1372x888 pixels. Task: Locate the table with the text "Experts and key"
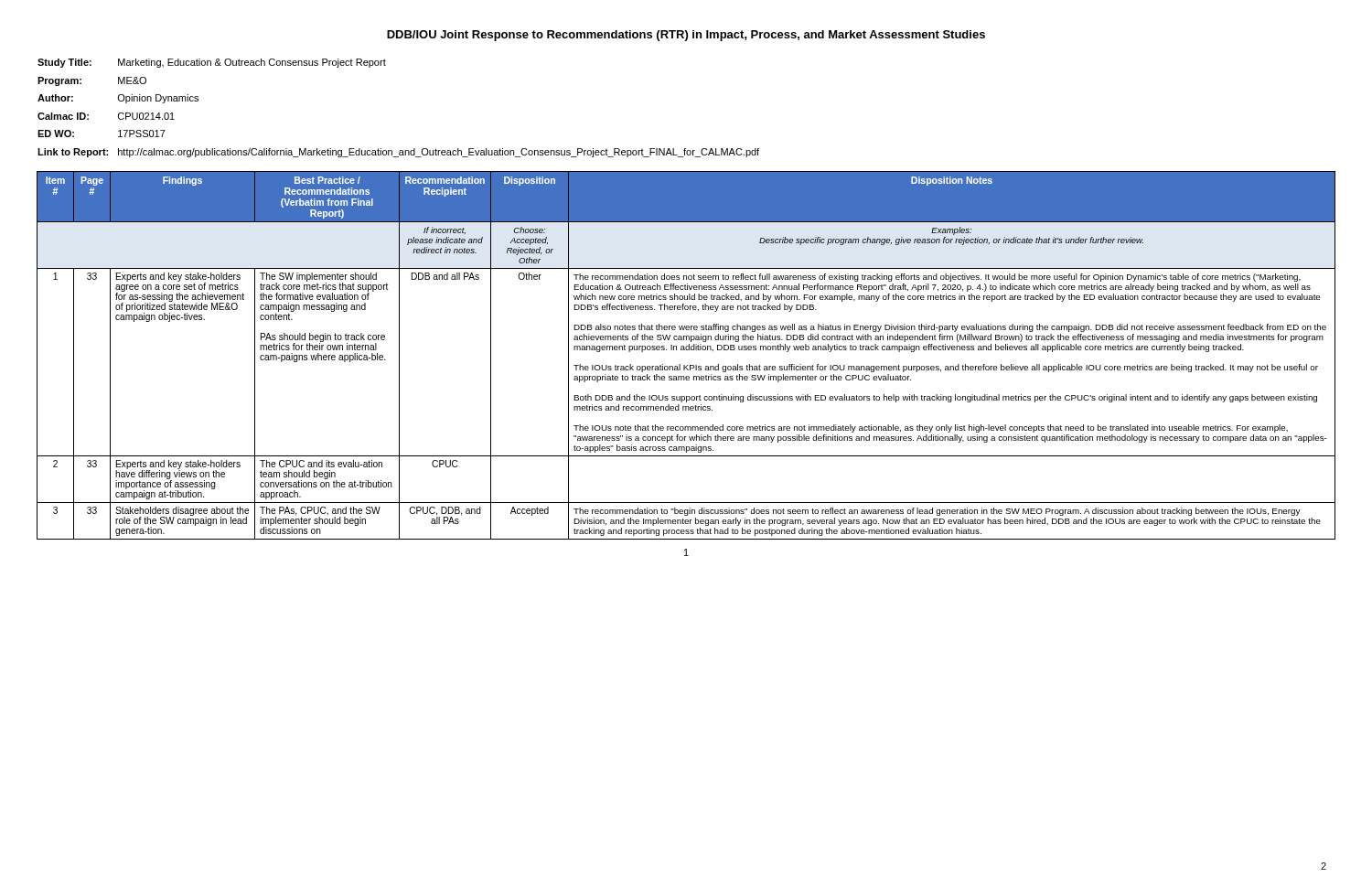click(686, 355)
